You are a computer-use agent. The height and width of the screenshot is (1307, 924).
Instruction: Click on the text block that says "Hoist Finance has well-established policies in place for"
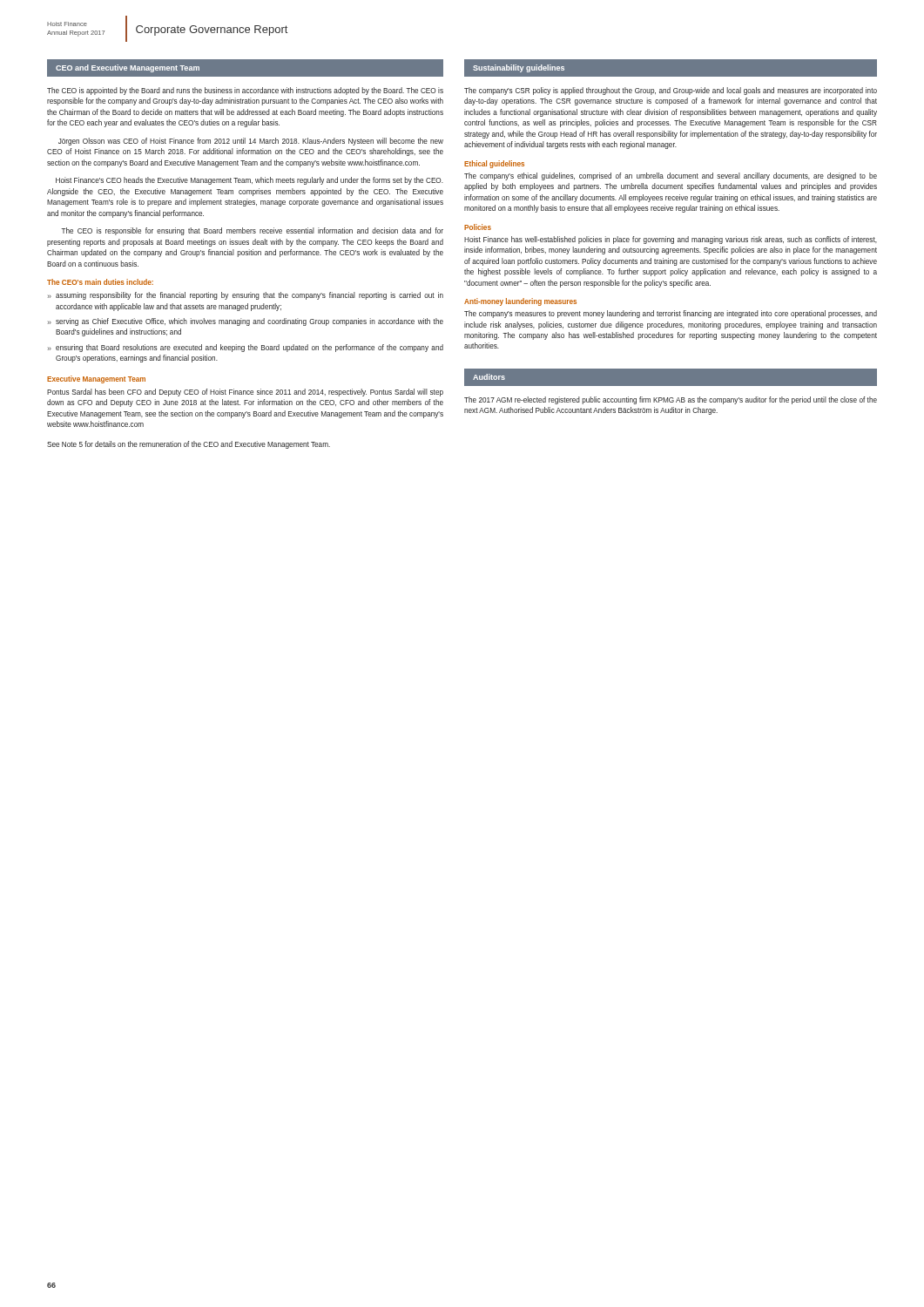[671, 262]
